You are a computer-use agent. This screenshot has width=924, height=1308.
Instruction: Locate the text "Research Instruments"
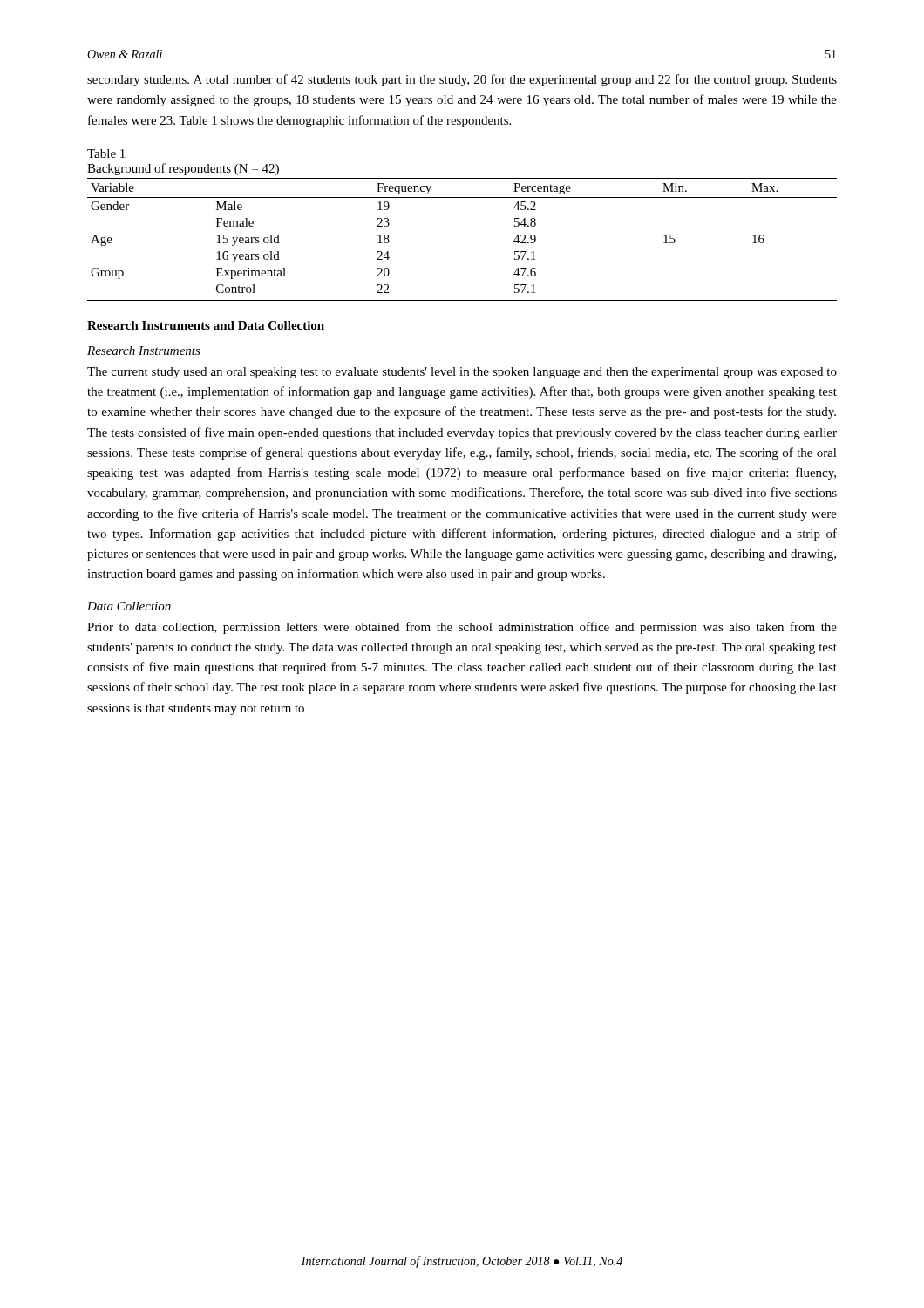(x=144, y=350)
